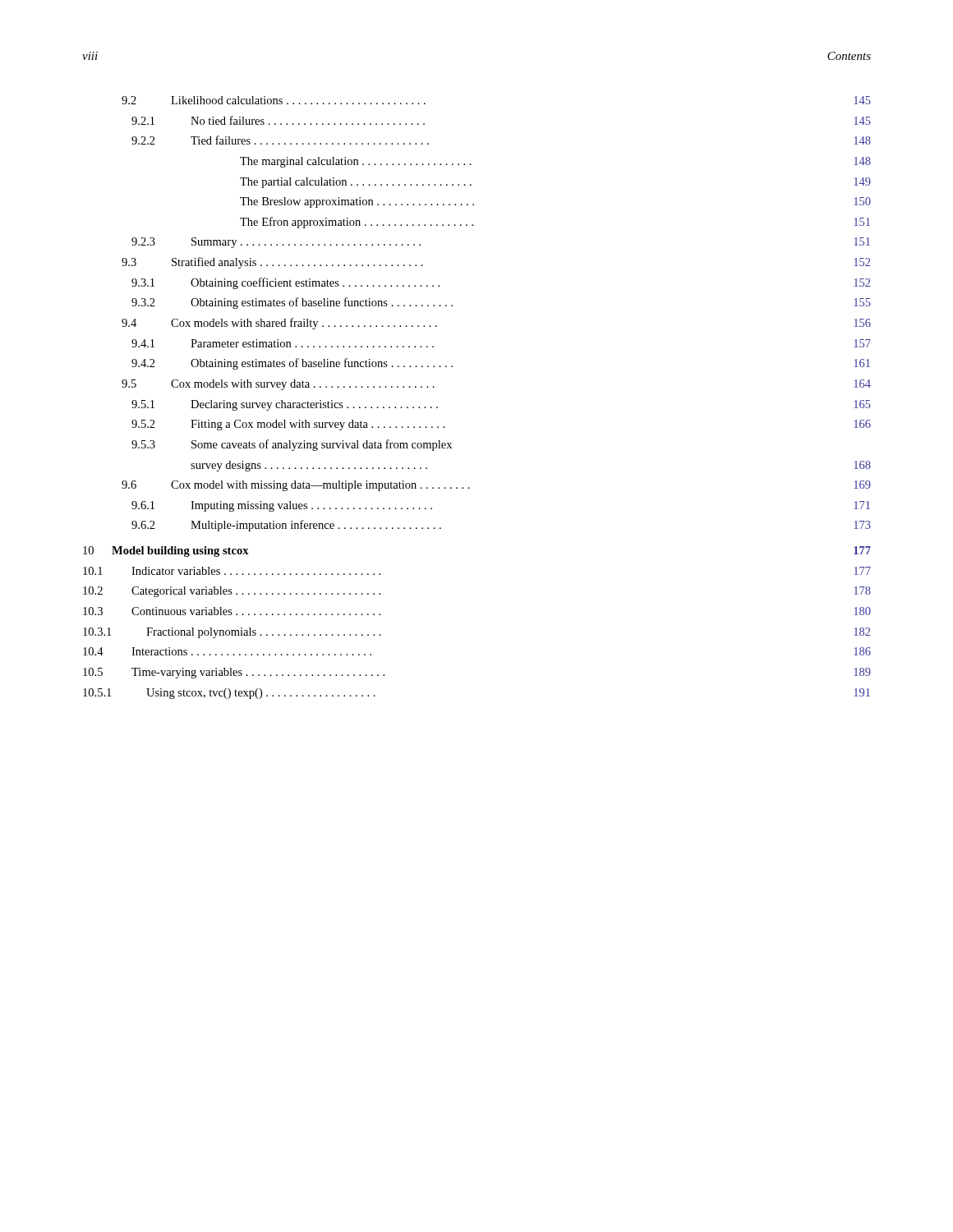953x1232 pixels.
Task: Click the passage that begins "10.3 Continuous variables . ."
Action: (x=92, y=611)
